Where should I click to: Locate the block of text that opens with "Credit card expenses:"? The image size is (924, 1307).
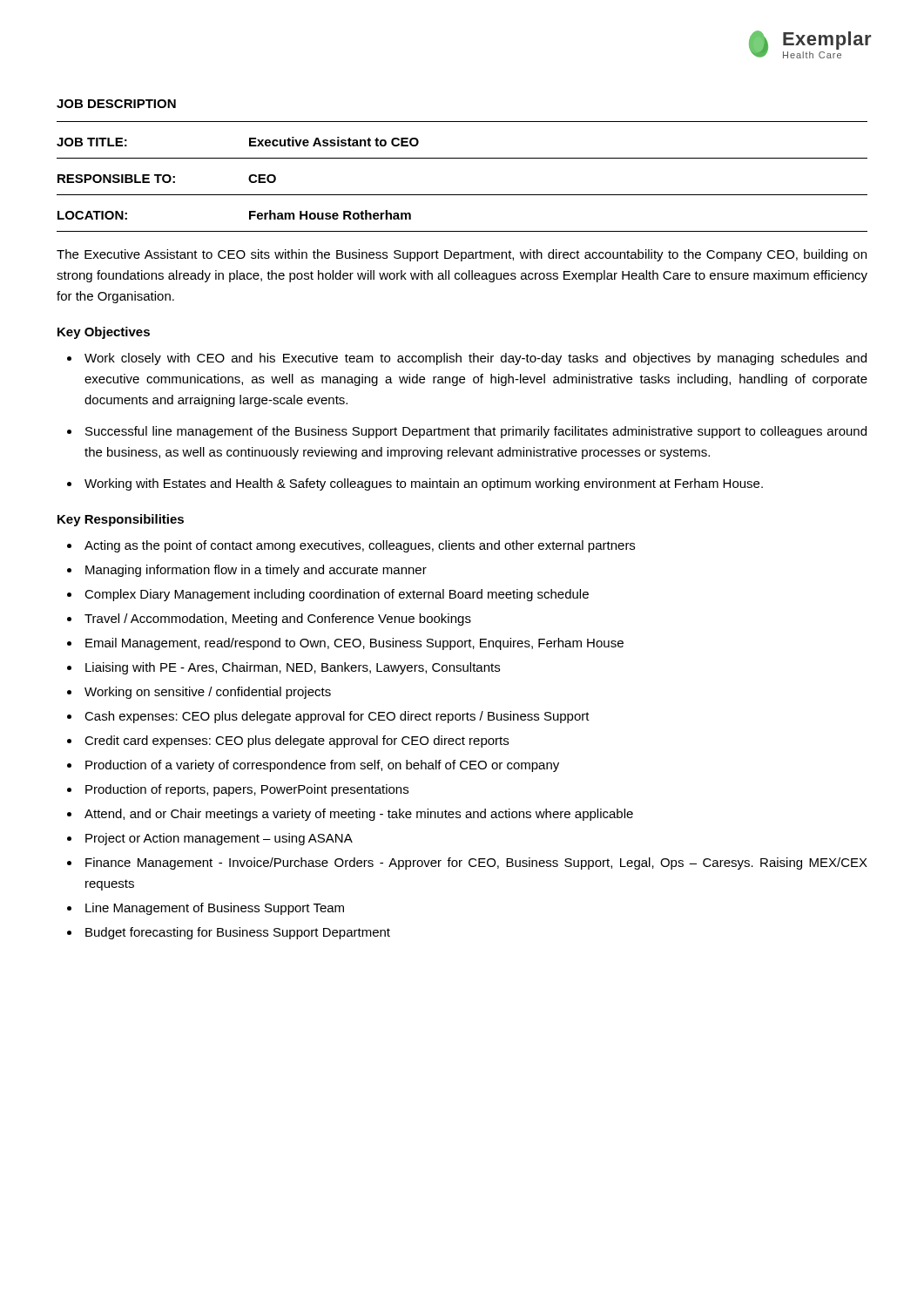297,740
